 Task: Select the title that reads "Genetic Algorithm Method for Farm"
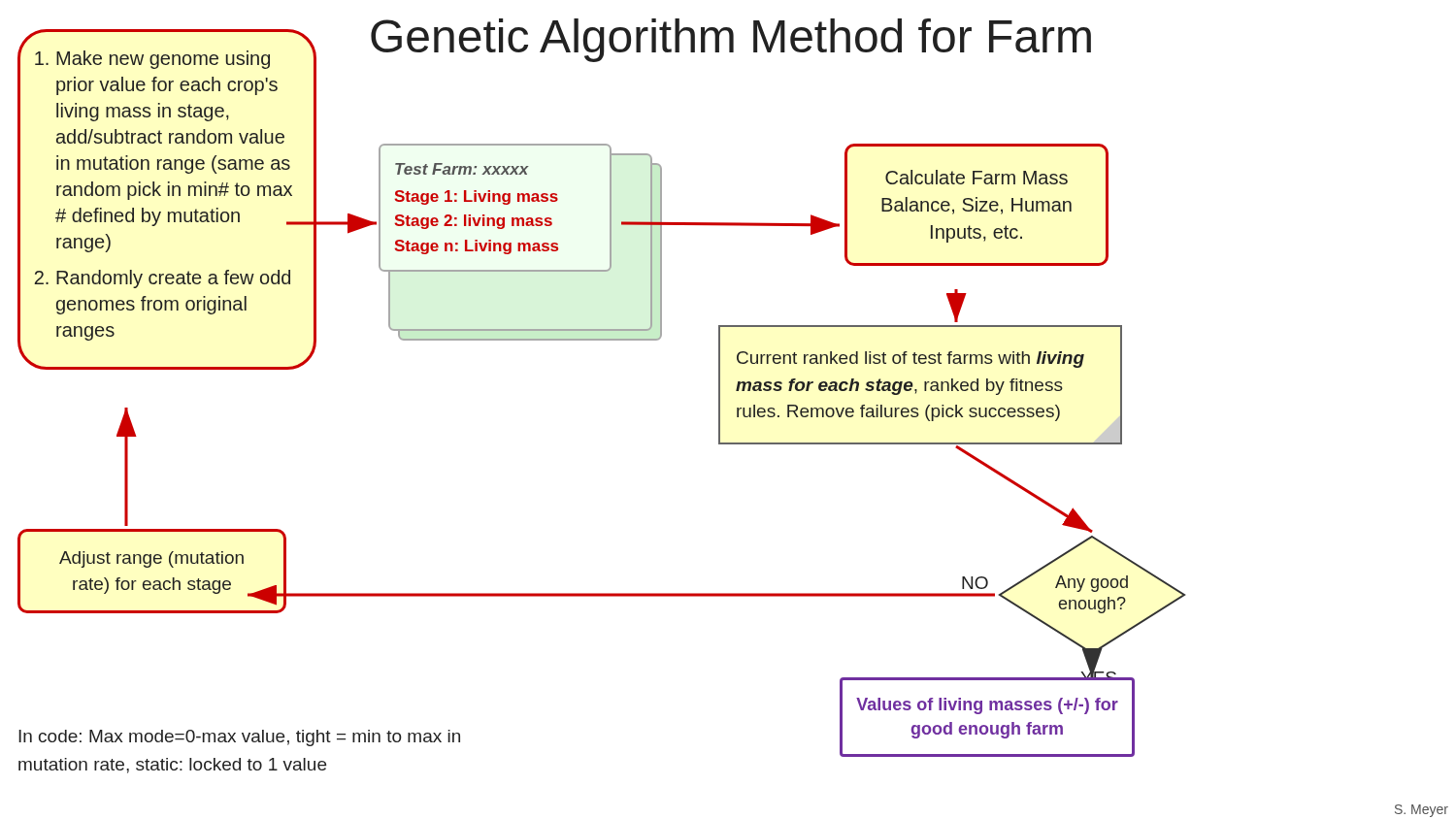point(731,36)
